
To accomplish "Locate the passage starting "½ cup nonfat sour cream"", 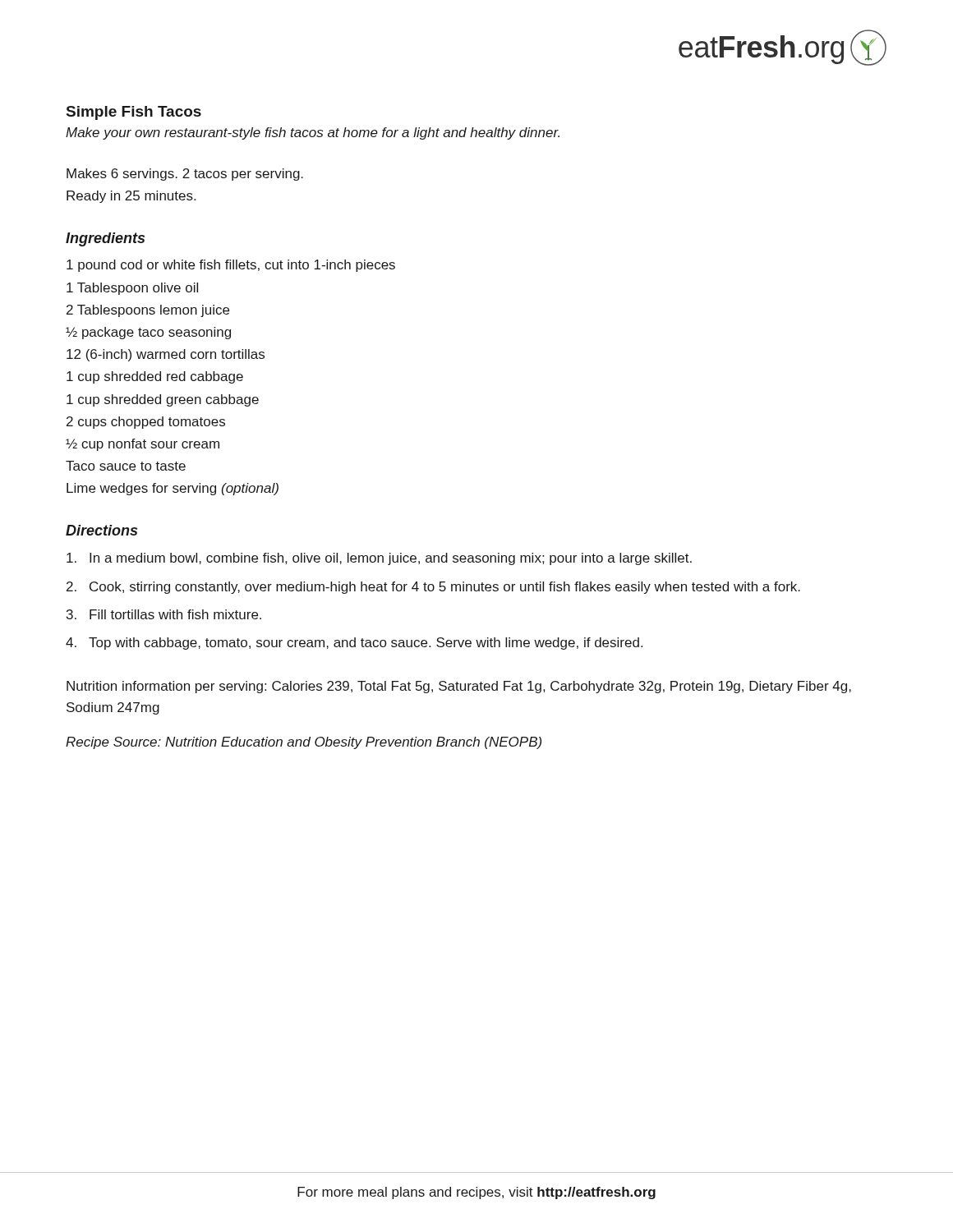I will (143, 444).
